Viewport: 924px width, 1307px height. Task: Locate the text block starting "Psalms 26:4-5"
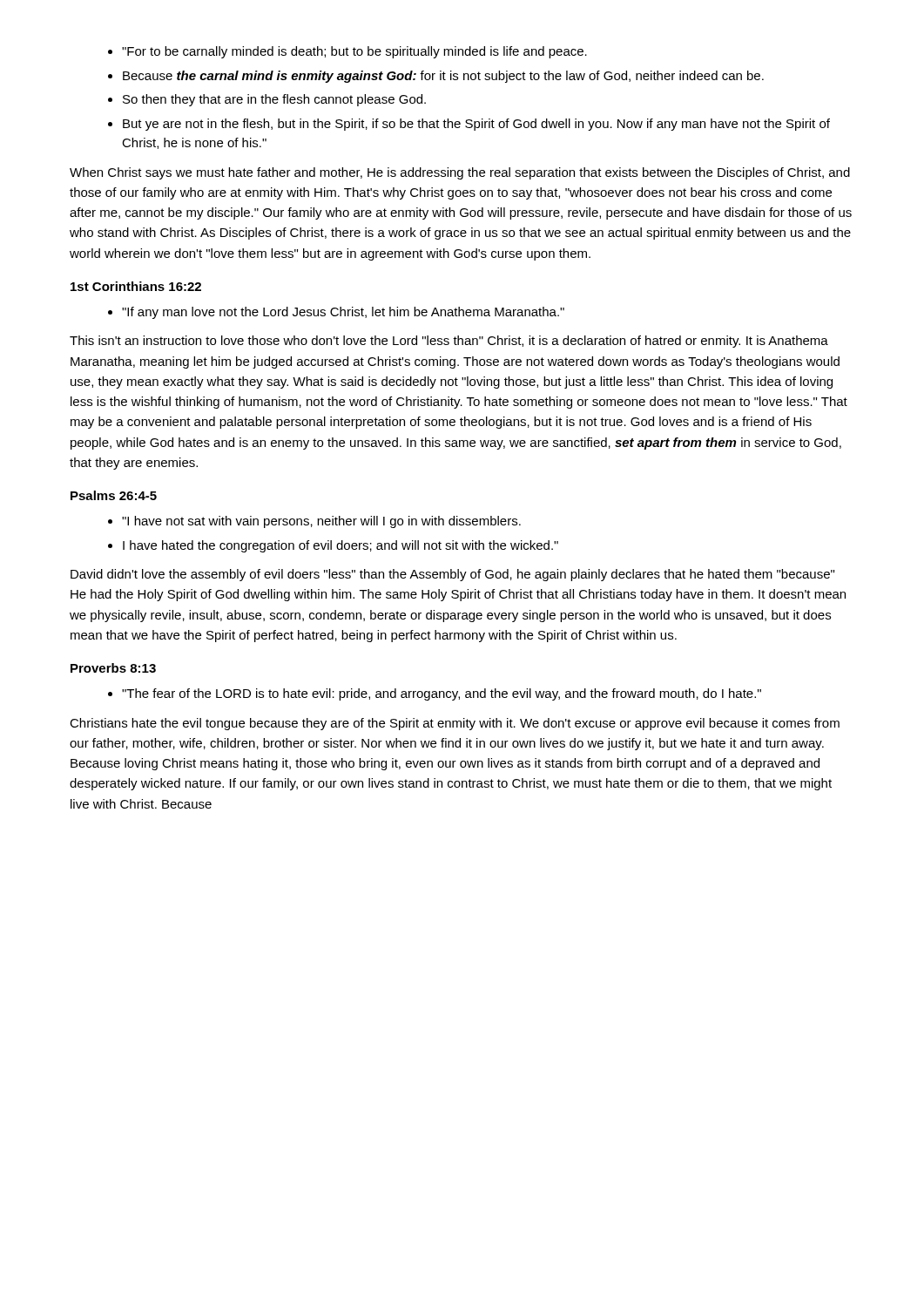(113, 495)
